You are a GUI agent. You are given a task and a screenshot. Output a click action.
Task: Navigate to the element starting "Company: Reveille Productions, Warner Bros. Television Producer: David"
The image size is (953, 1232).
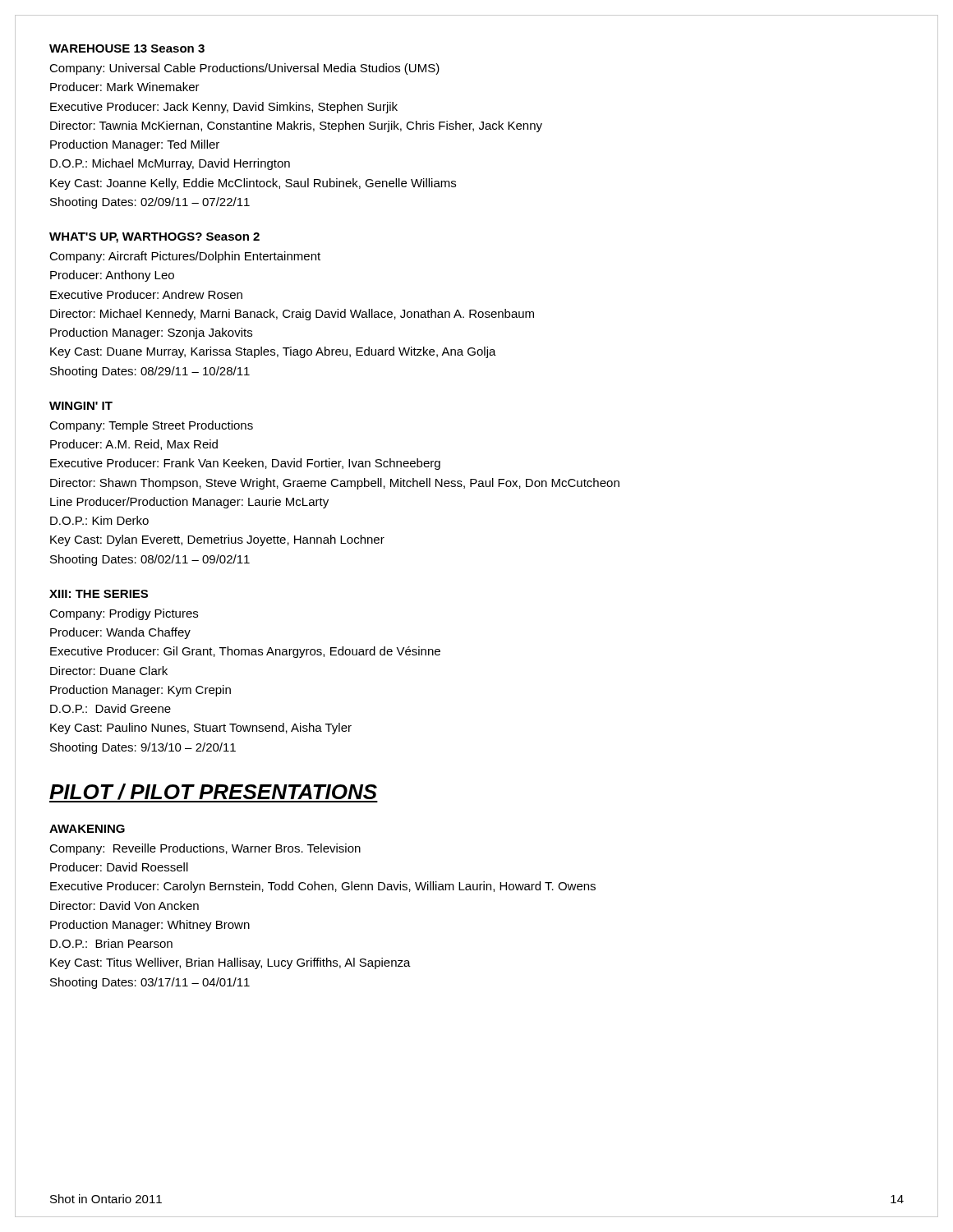205,849
